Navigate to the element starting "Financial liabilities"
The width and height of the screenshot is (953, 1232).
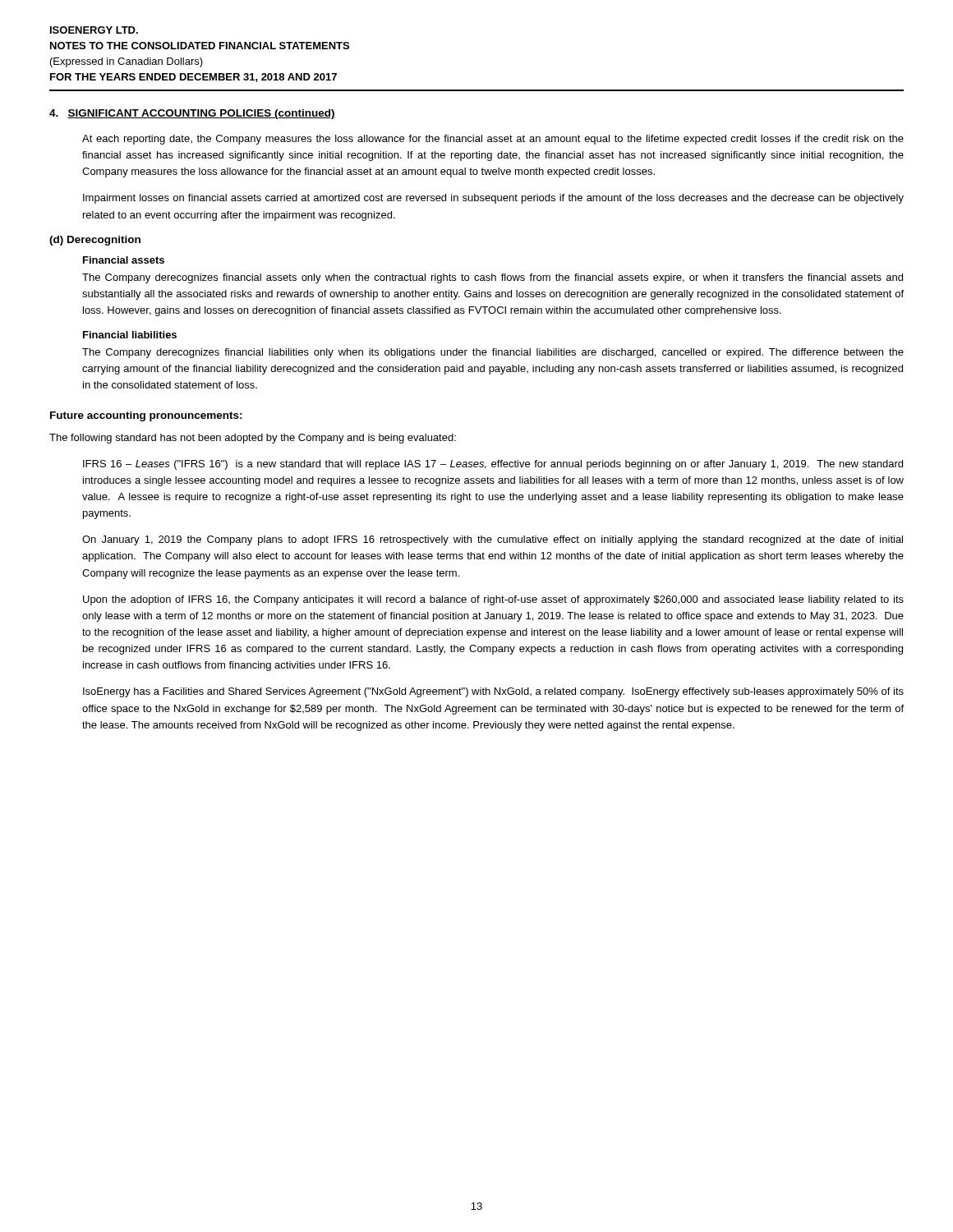coord(130,335)
